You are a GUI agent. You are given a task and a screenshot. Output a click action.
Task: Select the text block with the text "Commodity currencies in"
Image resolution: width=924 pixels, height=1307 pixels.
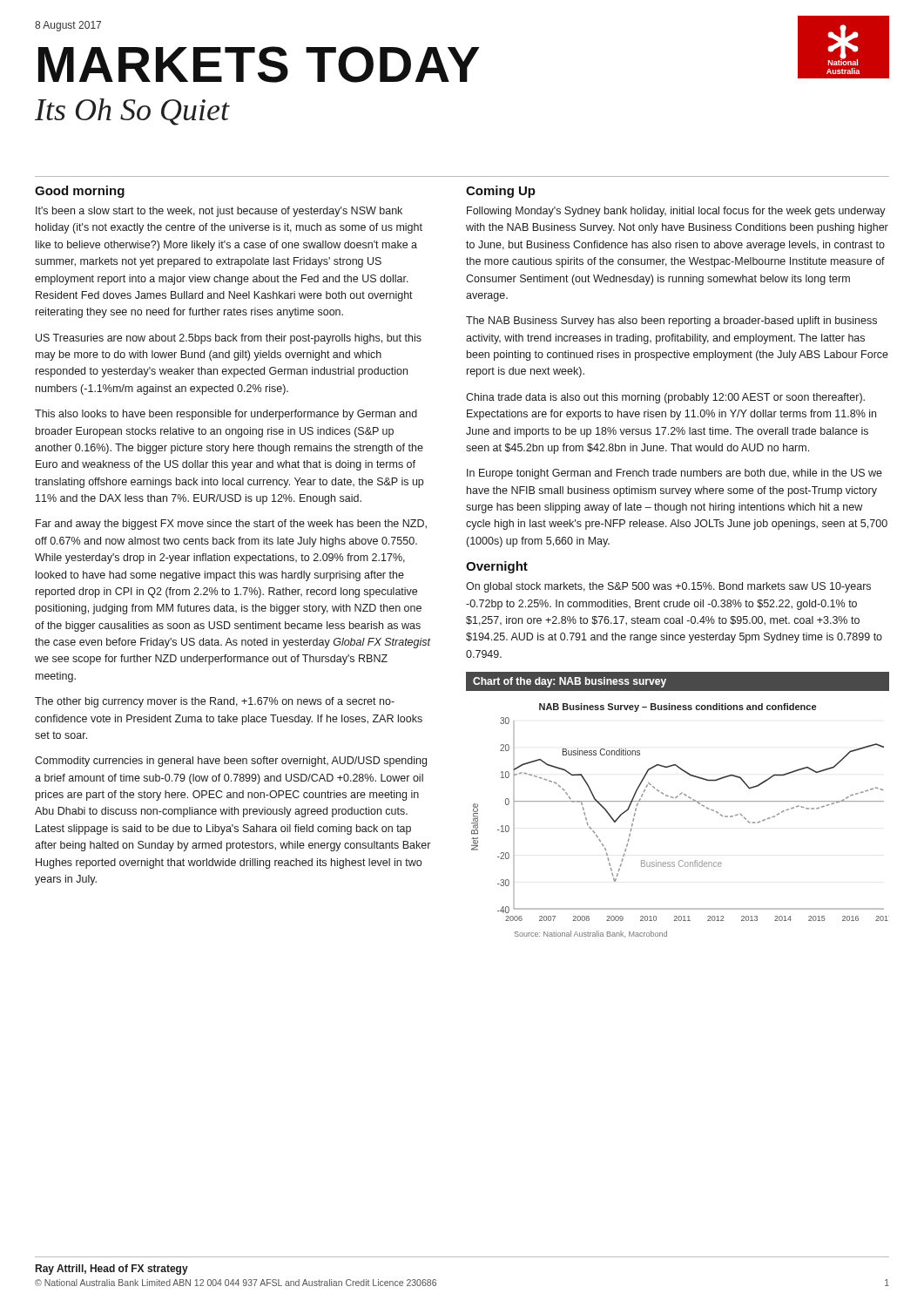(x=233, y=820)
